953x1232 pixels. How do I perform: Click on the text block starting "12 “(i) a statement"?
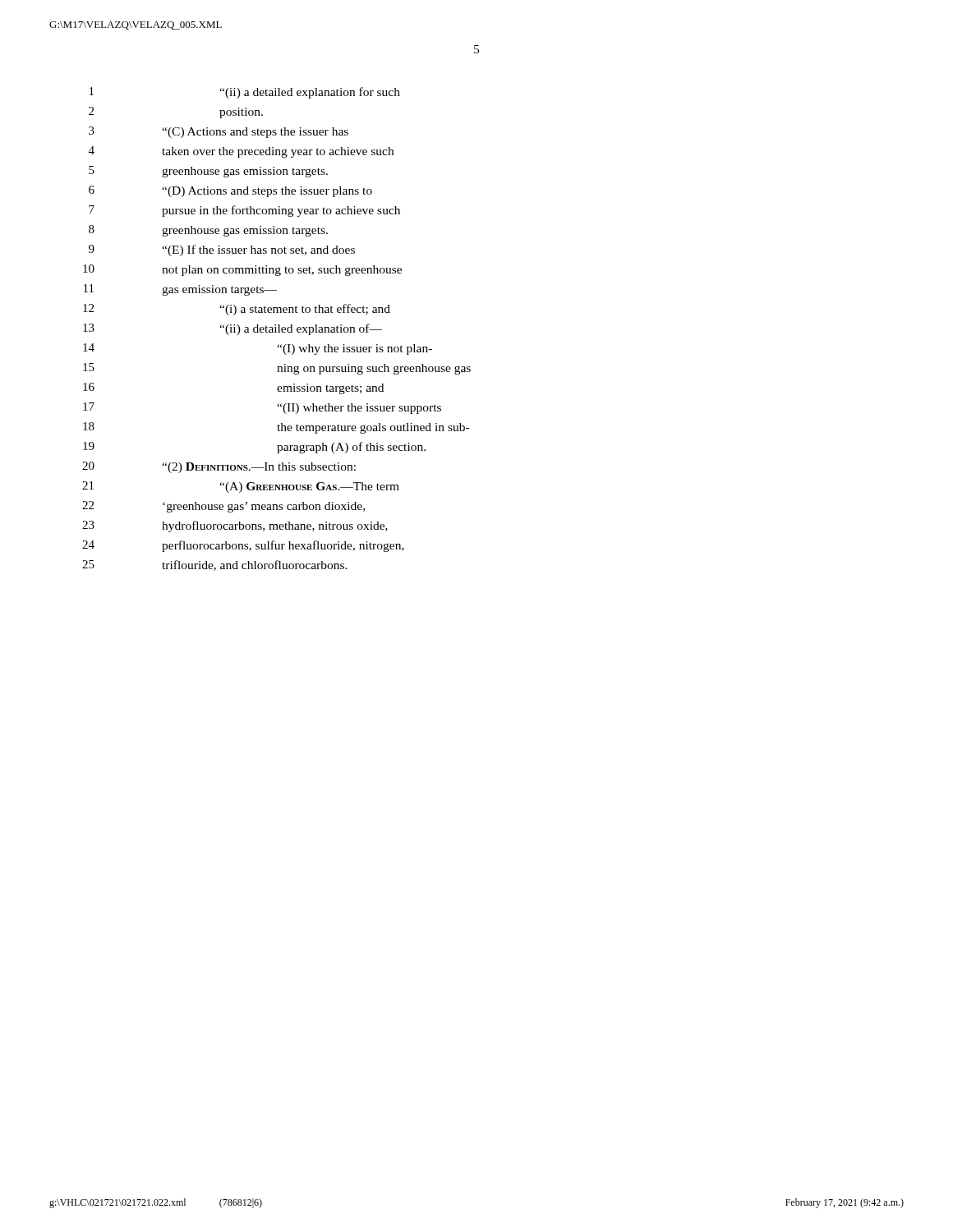(x=237, y=310)
